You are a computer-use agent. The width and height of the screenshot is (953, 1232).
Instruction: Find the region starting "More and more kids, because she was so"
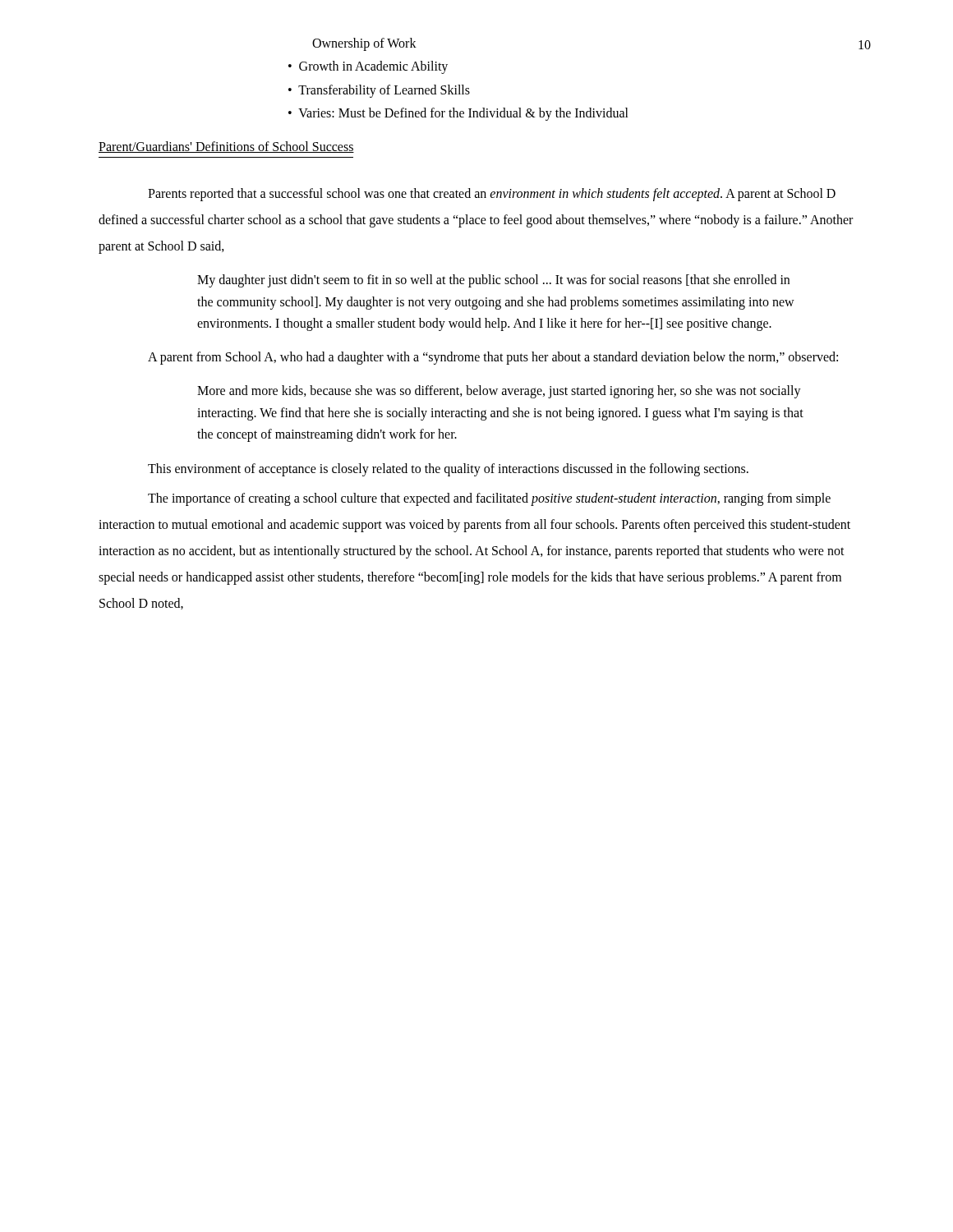(500, 413)
